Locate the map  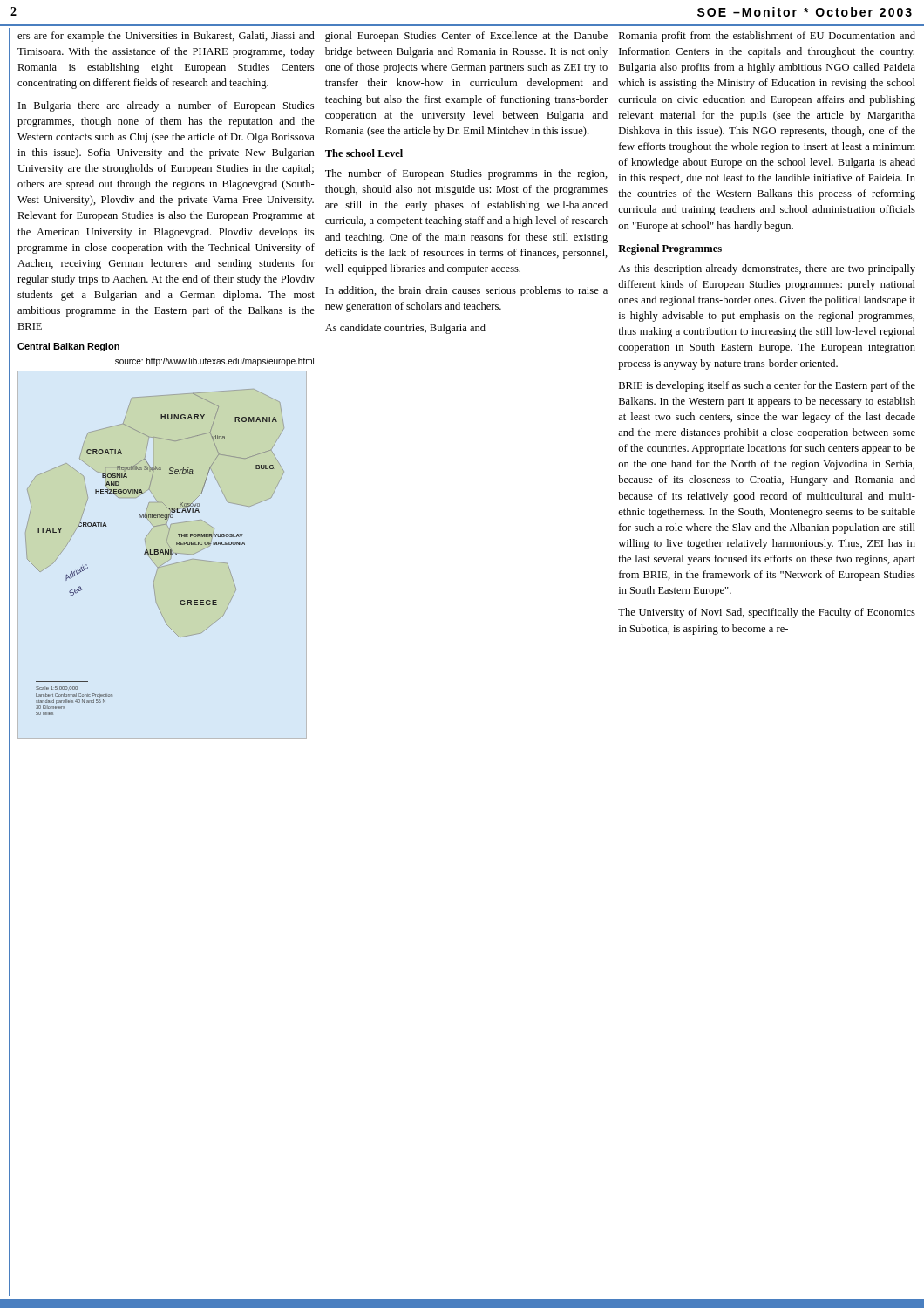click(x=166, y=539)
